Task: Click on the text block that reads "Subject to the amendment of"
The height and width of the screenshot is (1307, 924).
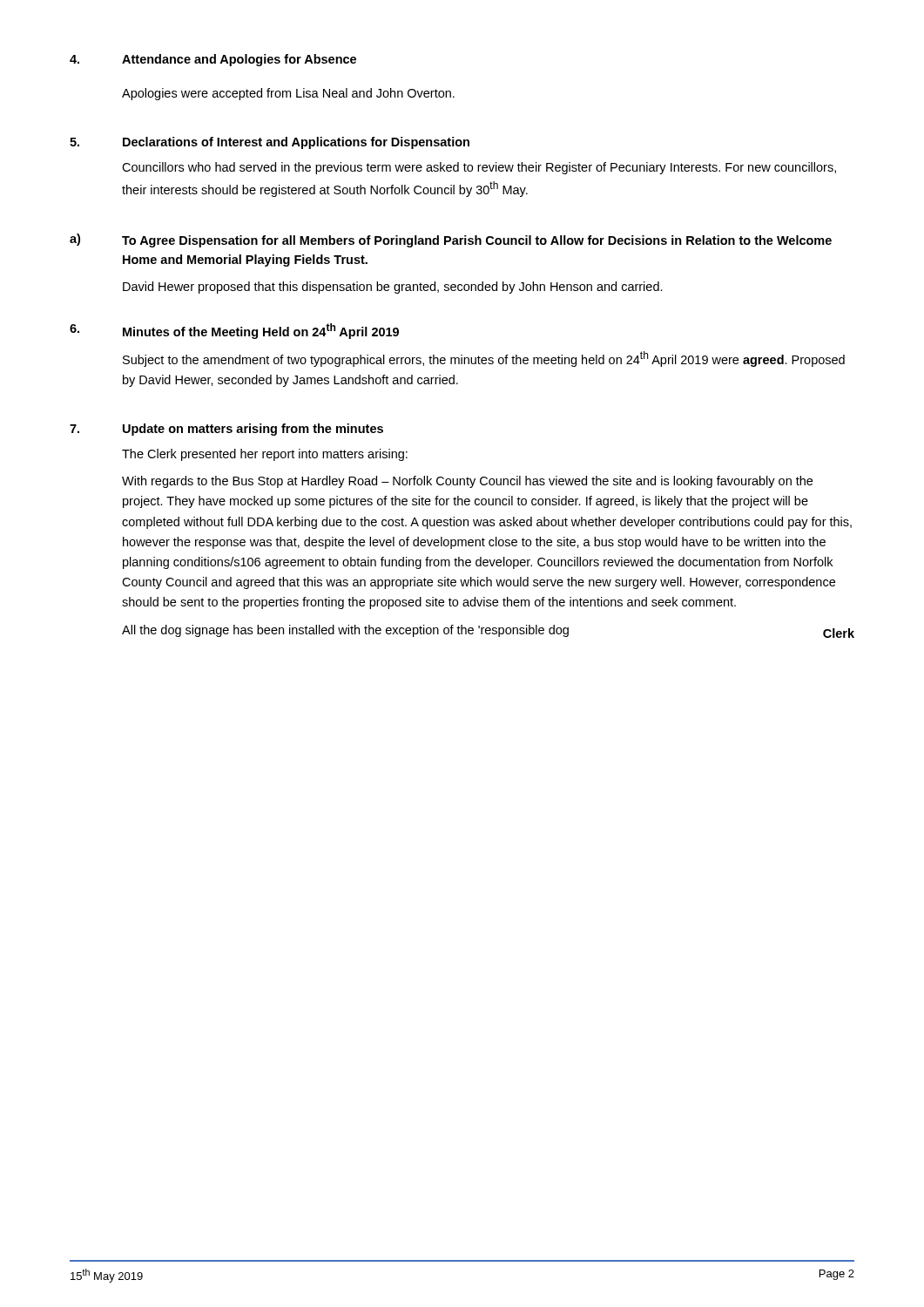Action: [x=484, y=368]
